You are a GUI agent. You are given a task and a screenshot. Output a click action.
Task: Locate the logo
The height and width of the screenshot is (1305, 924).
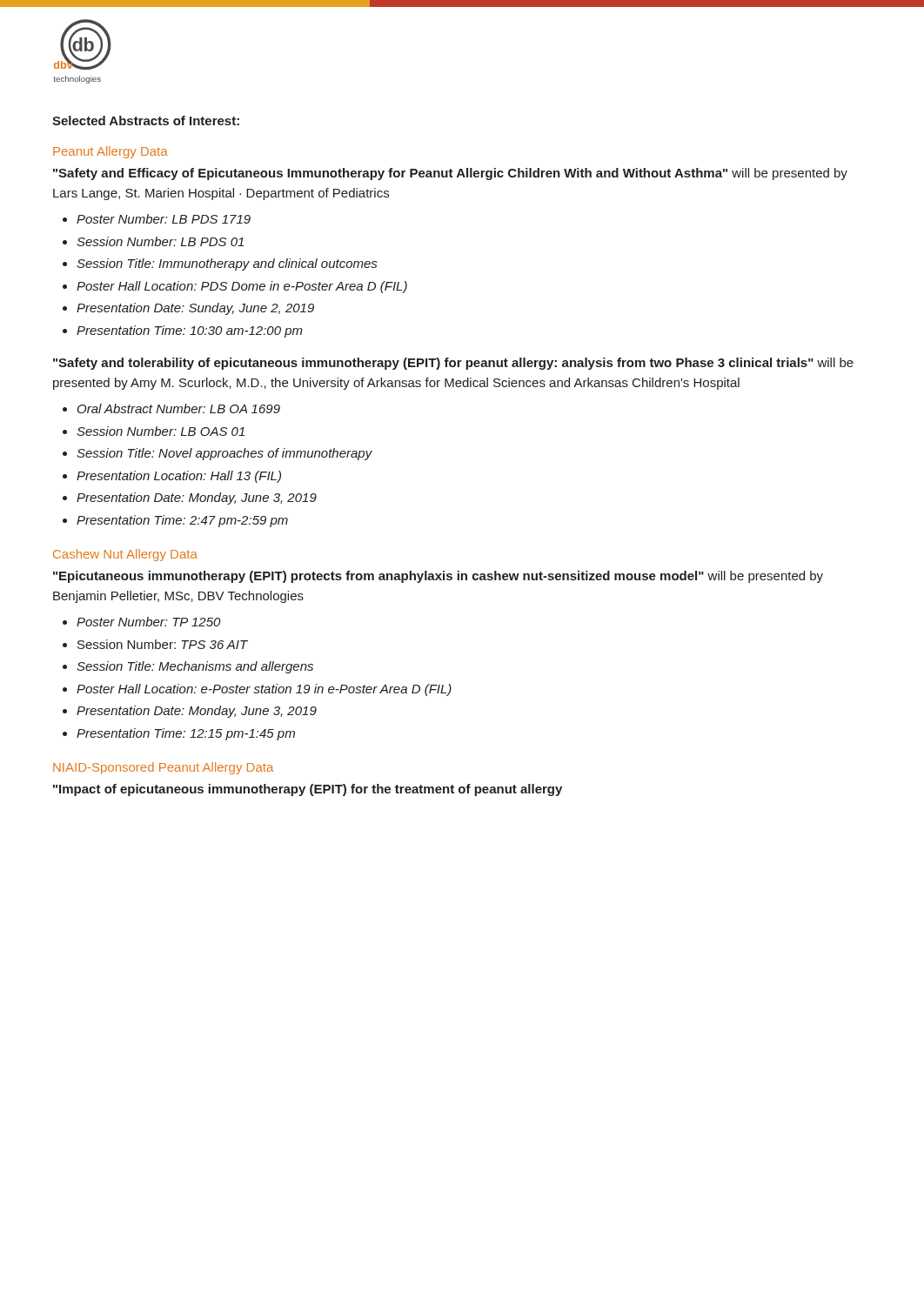pos(100,55)
